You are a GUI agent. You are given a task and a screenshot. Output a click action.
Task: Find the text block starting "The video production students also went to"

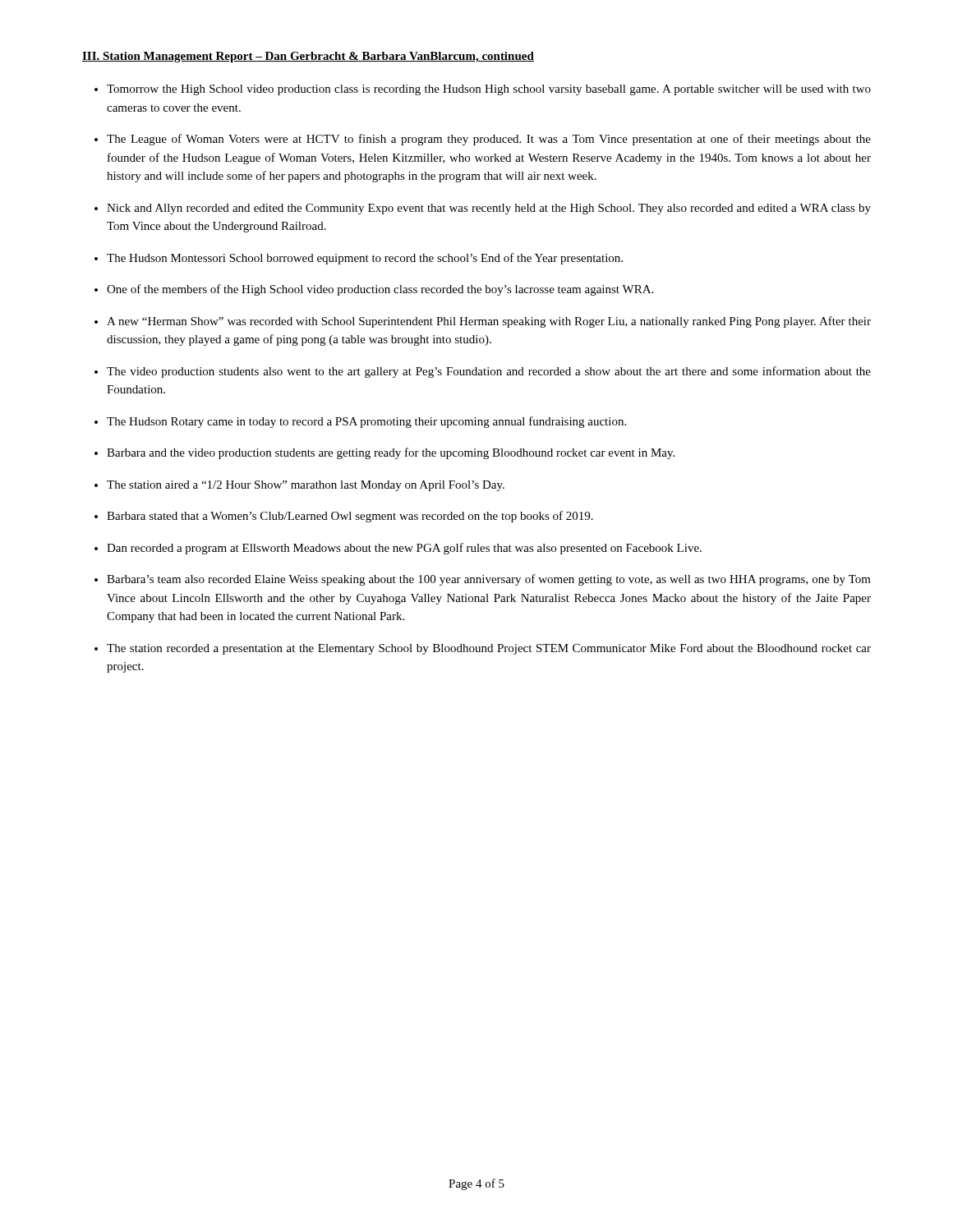click(489, 380)
